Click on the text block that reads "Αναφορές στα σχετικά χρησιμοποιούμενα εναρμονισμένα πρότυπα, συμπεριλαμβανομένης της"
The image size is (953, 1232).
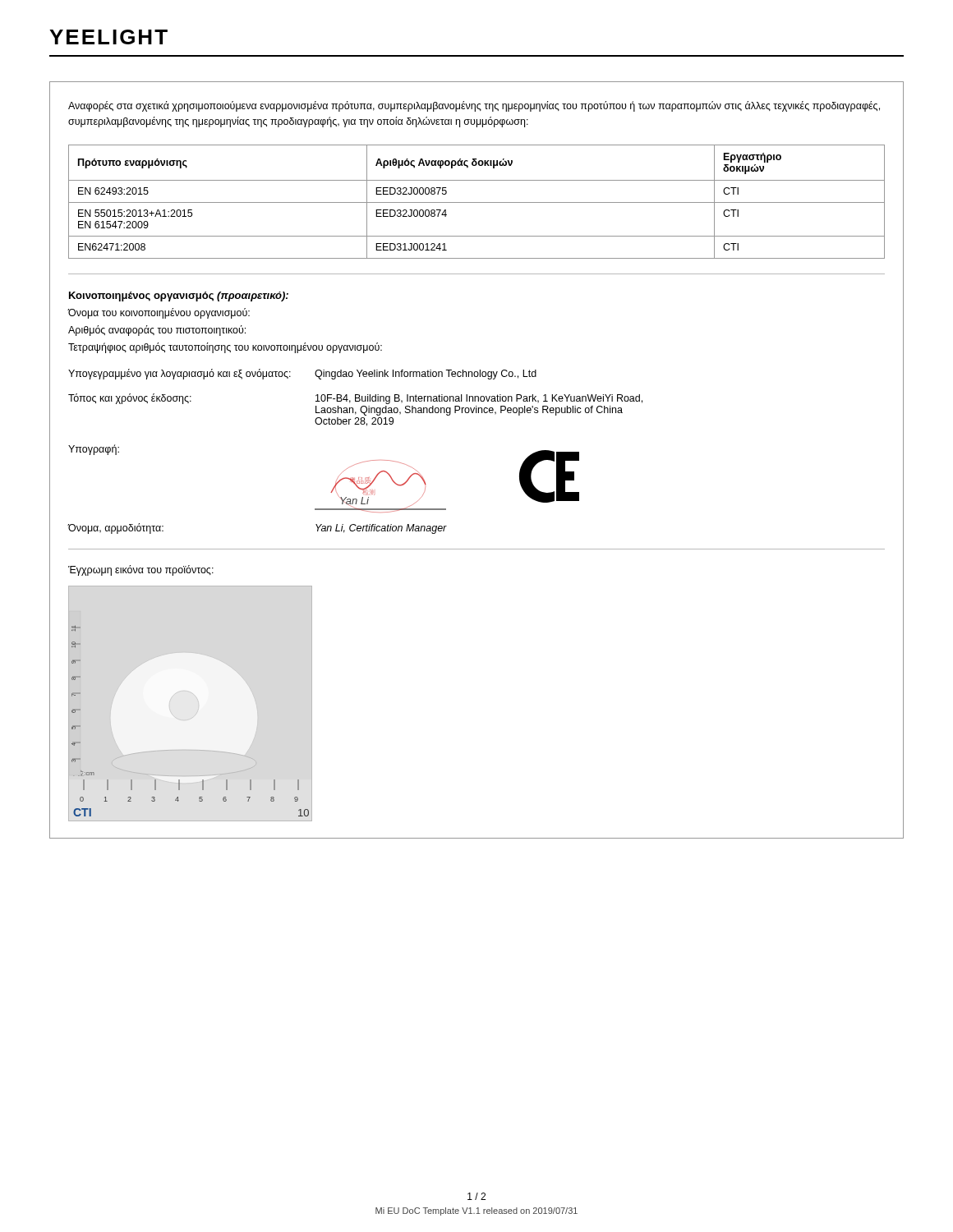click(474, 114)
